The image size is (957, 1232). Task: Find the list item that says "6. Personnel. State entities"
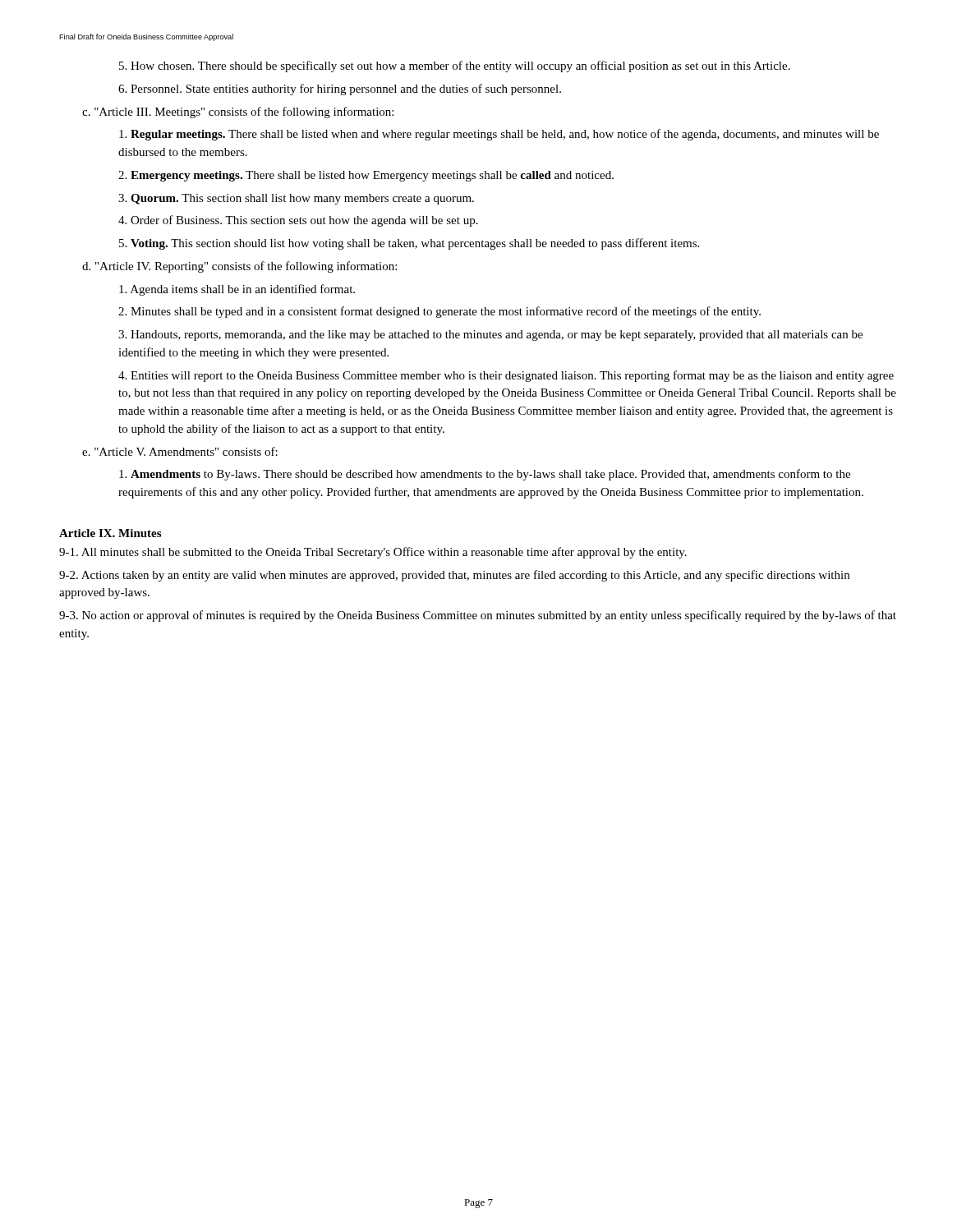coord(340,89)
